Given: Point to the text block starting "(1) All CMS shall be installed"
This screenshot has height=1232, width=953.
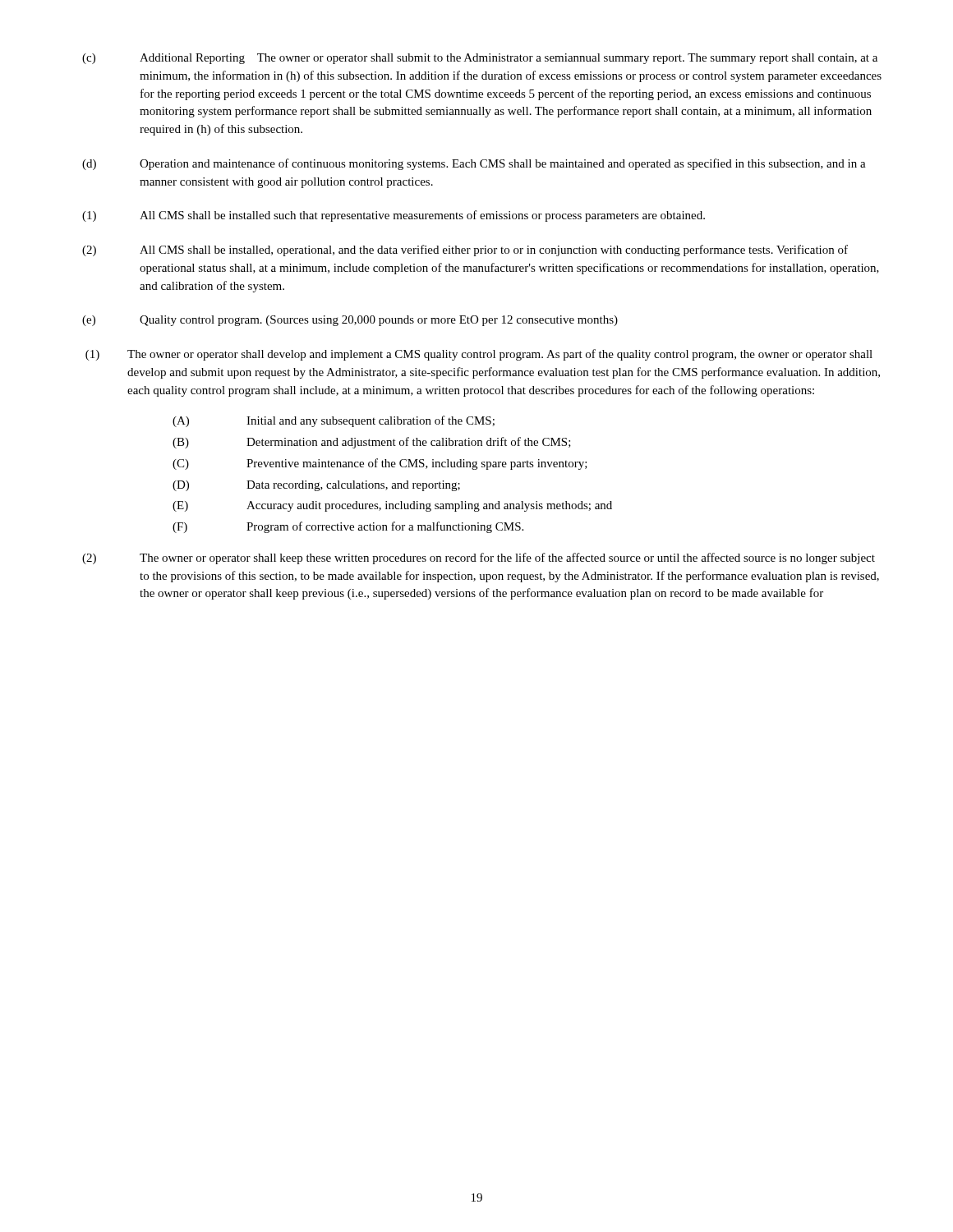Looking at the screenshot, I should point(485,216).
